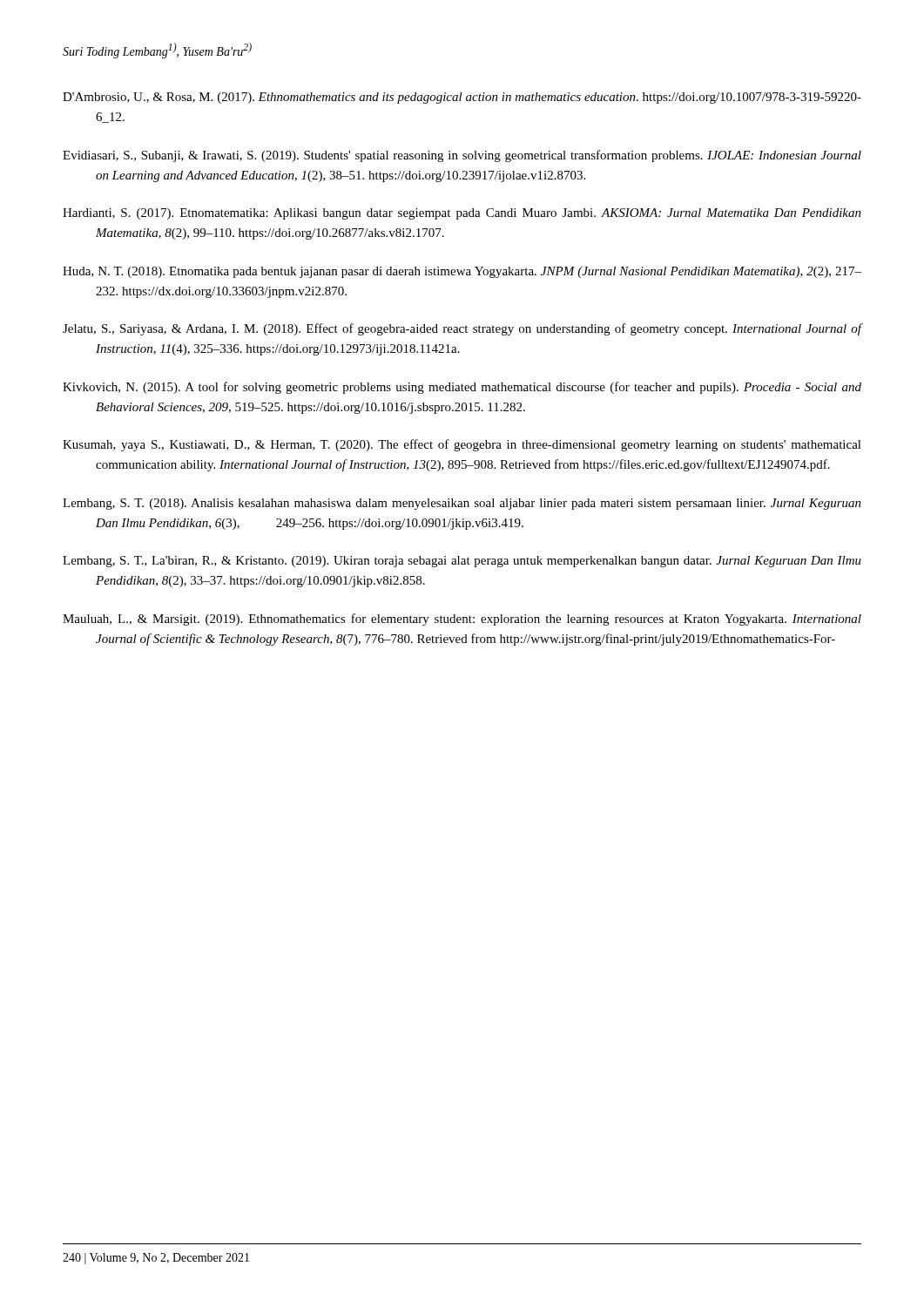
Task: Click on the list item that says "Kivkovich, N. (2015). A tool for solving"
Action: point(462,397)
